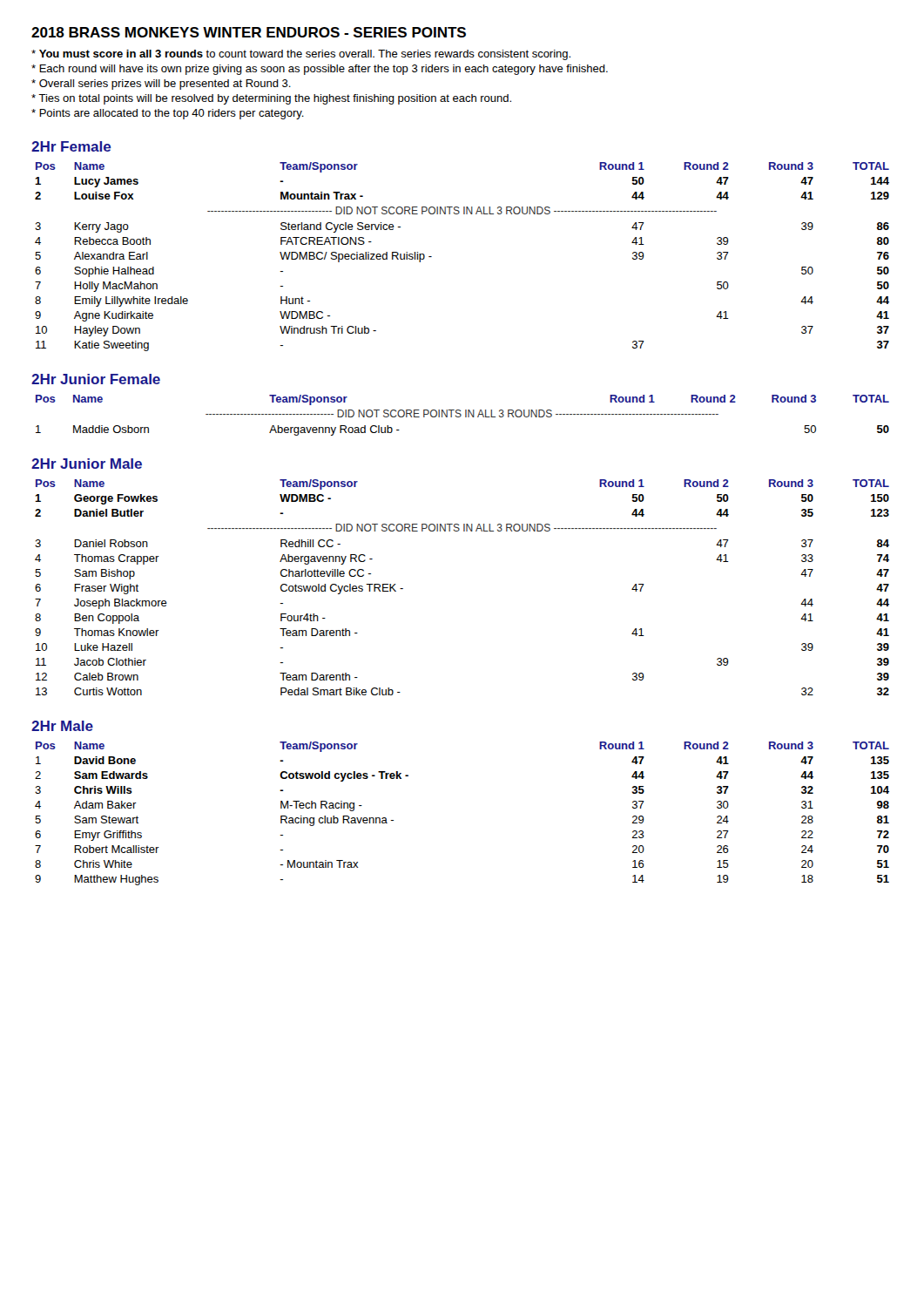Locate the block of text that opens with "Each round will have its own prize"
924x1307 pixels.
pyautogui.click(x=320, y=68)
